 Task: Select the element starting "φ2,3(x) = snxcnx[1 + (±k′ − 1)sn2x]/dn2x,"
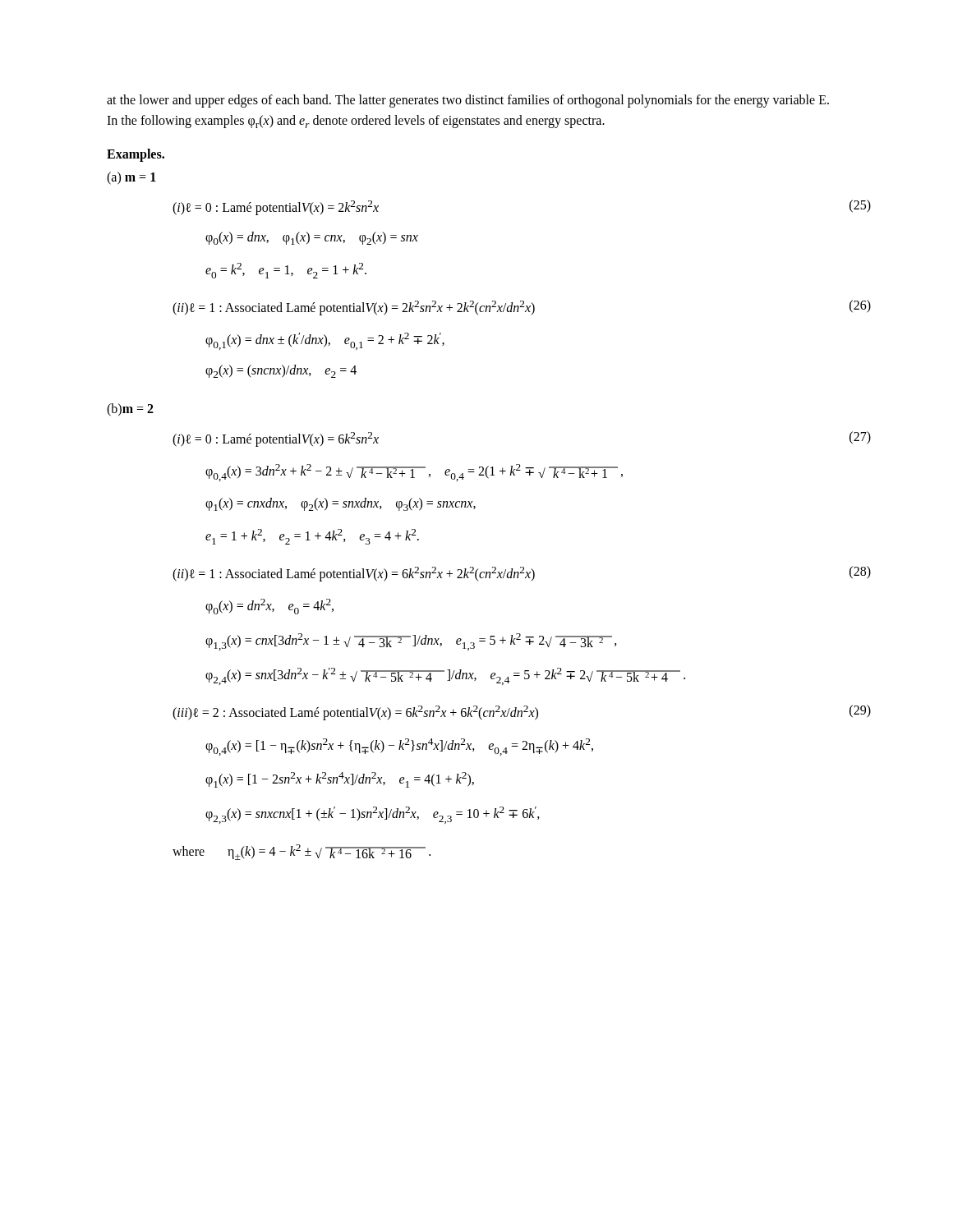tap(373, 814)
